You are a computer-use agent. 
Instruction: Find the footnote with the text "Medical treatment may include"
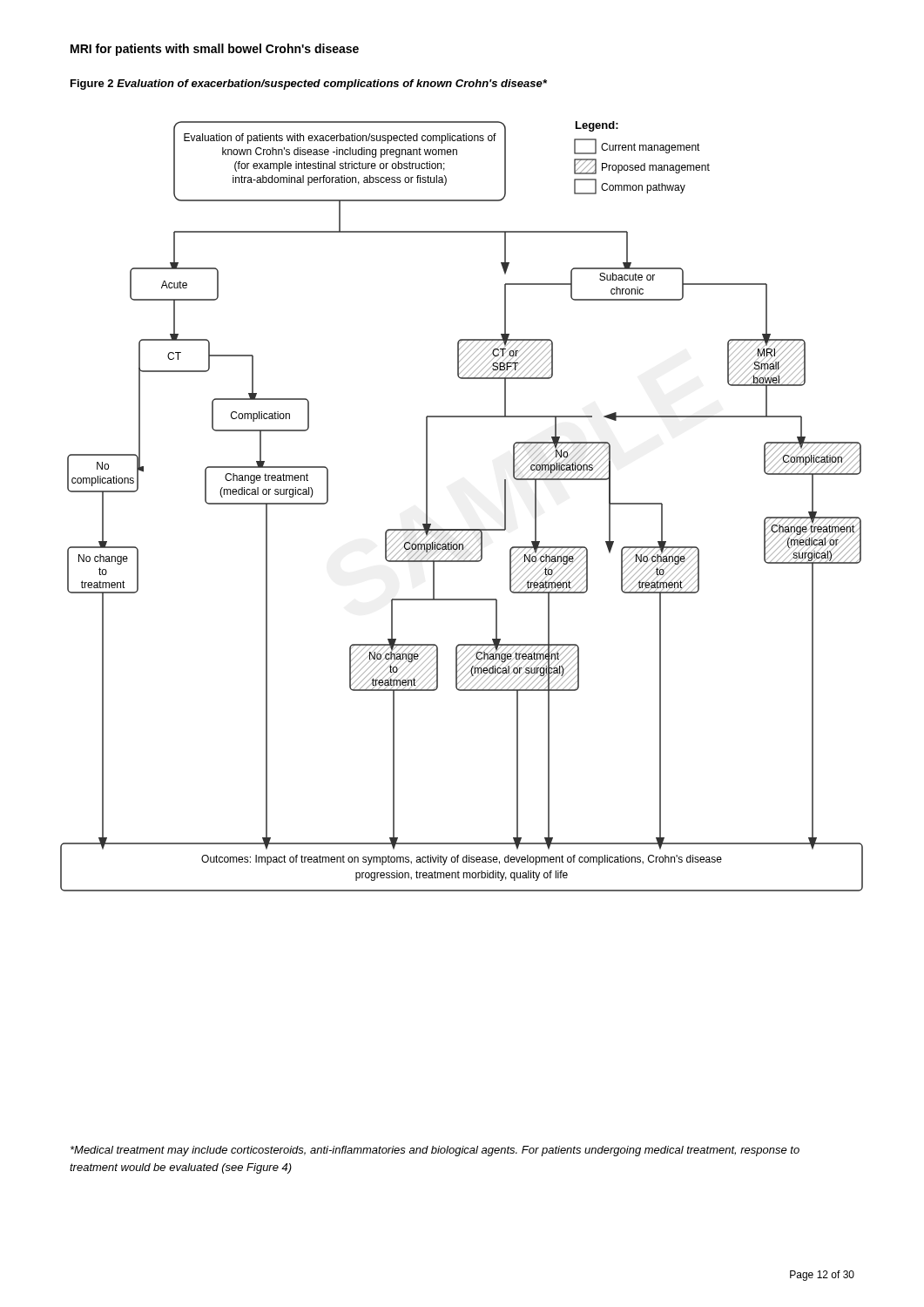(435, 1158)
